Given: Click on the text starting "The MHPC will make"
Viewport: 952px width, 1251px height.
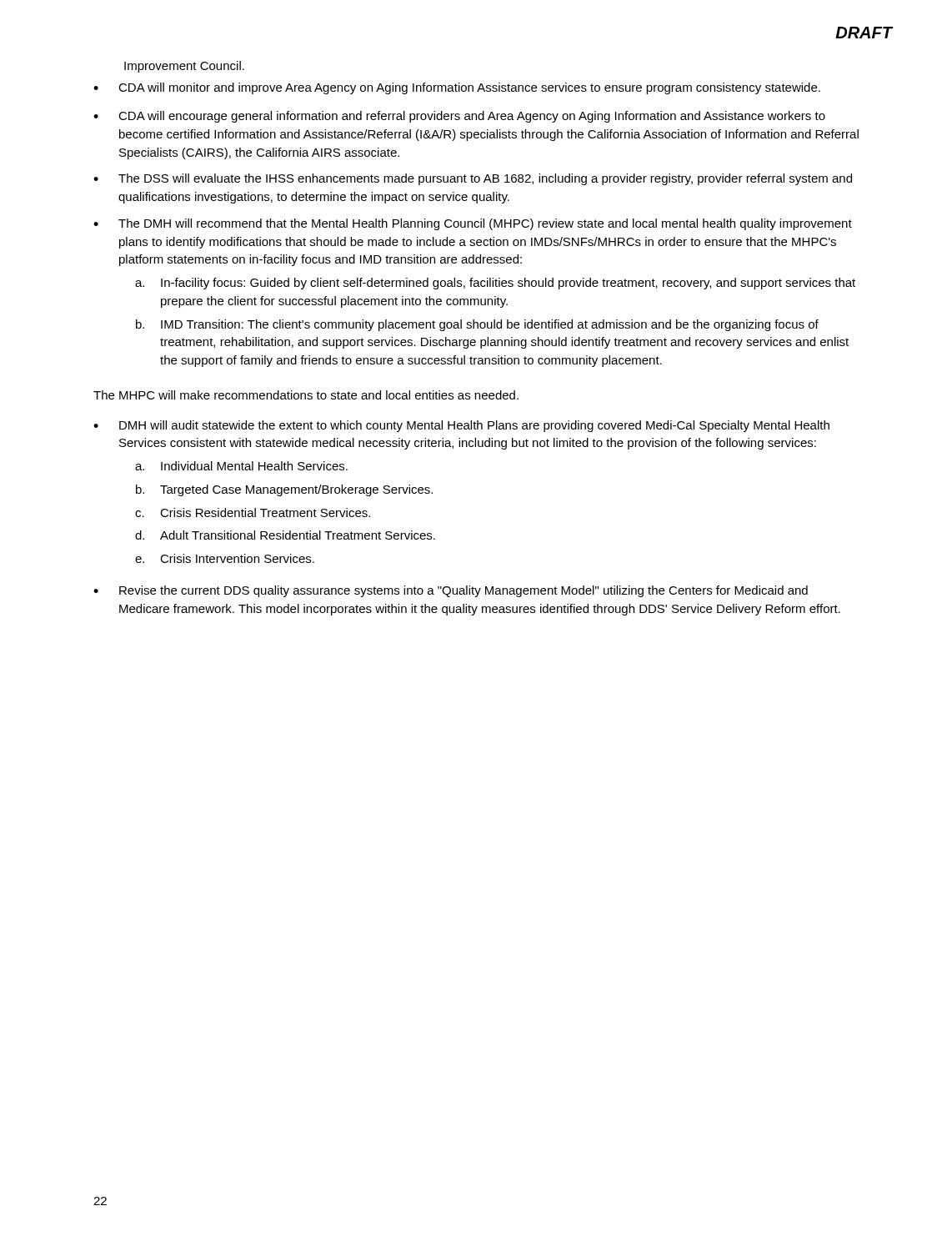Looking at the screenshot, I should (306, 395).
